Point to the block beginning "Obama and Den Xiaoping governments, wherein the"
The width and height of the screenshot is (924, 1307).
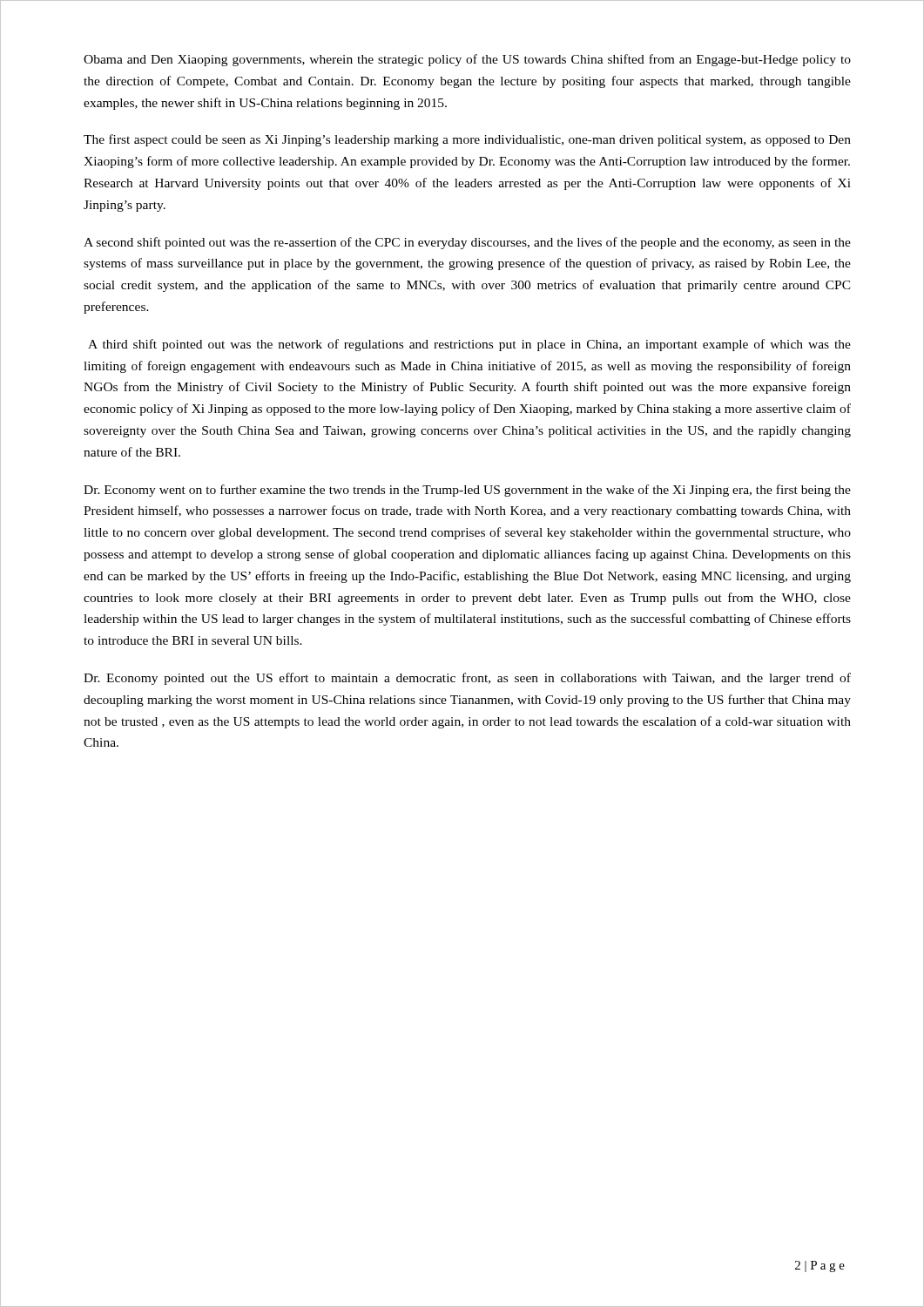tap(467, 80)
